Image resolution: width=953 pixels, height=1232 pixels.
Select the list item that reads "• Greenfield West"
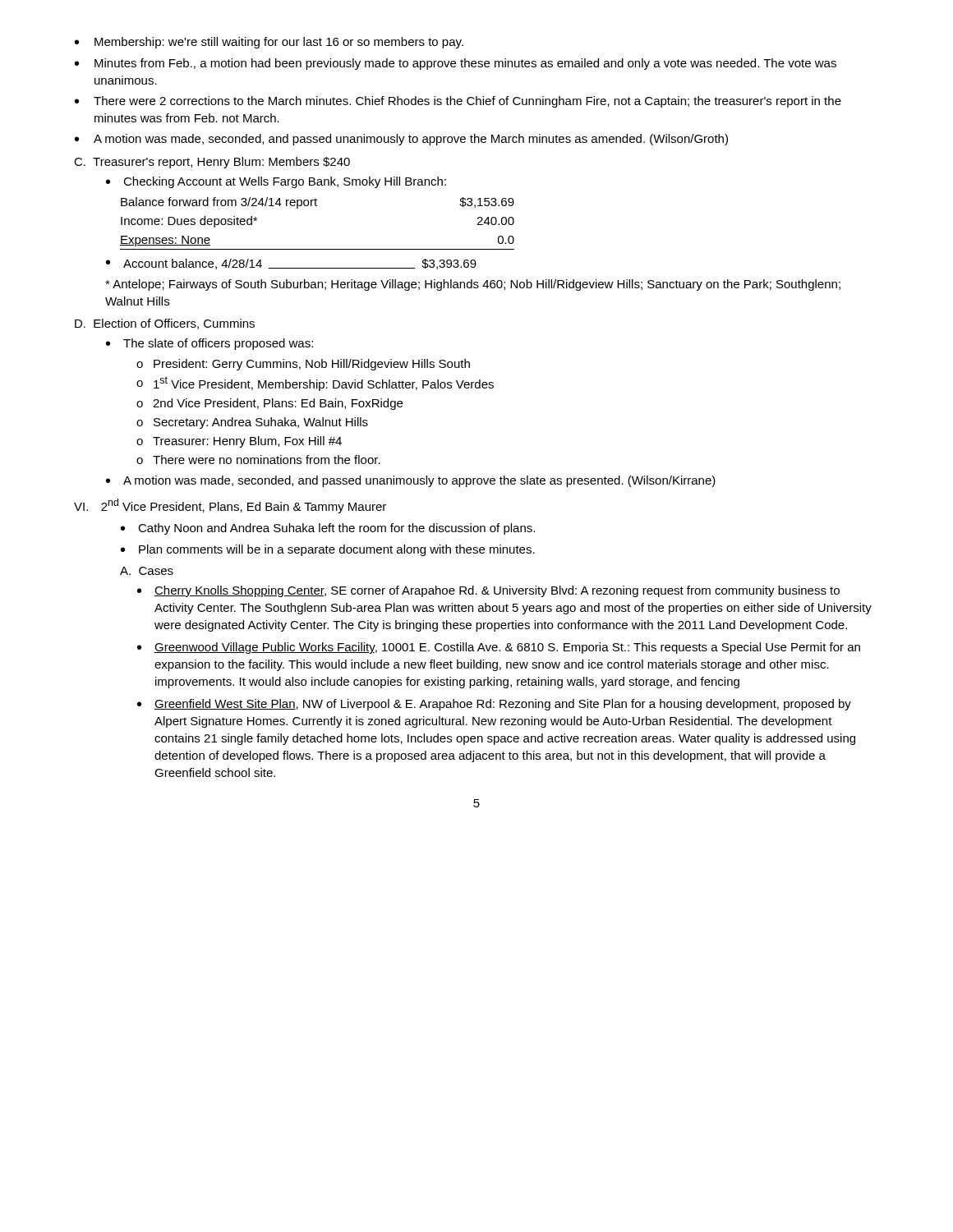pos(508,738)
